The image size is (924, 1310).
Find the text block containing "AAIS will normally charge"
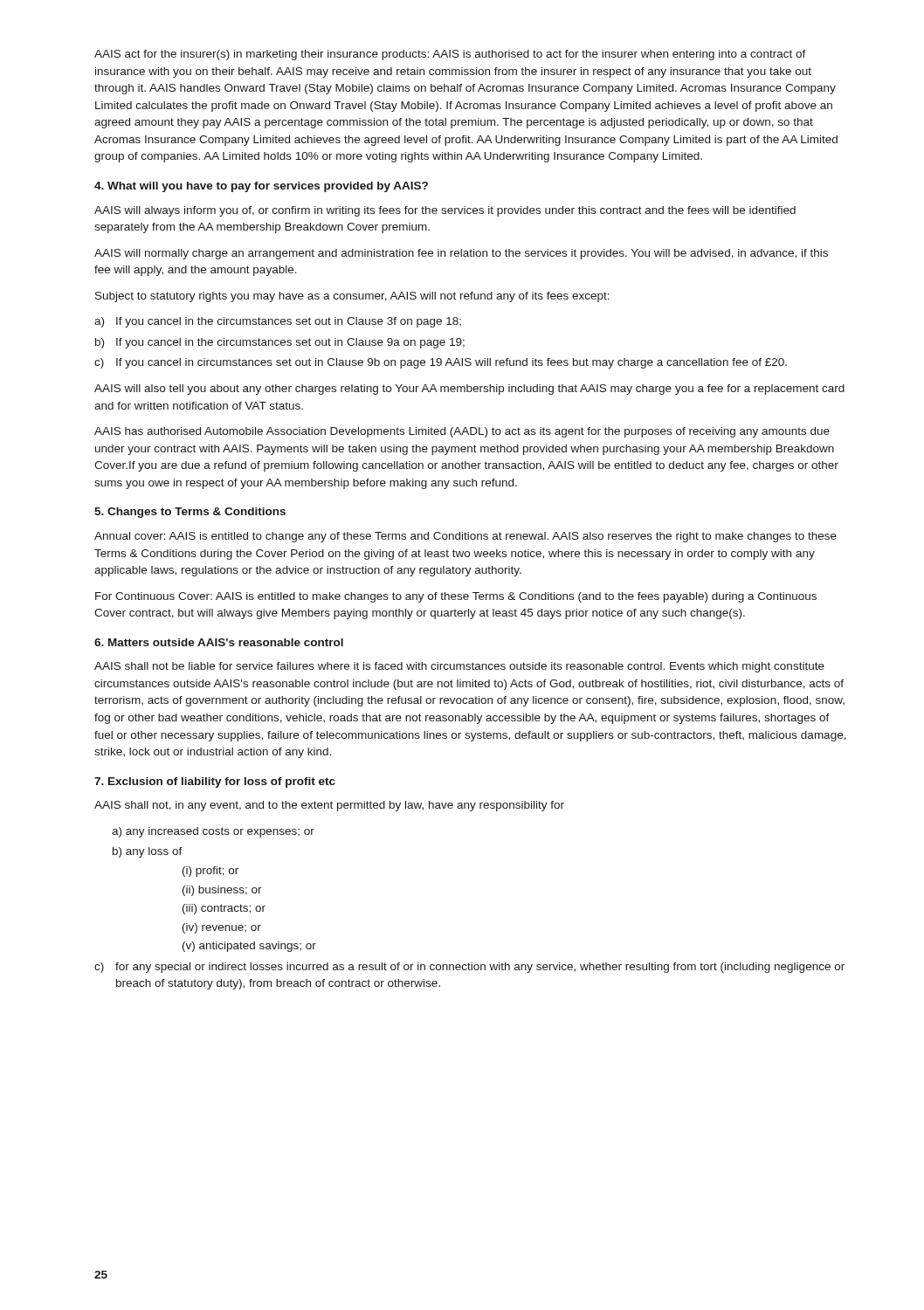click(x=471, y=261)
